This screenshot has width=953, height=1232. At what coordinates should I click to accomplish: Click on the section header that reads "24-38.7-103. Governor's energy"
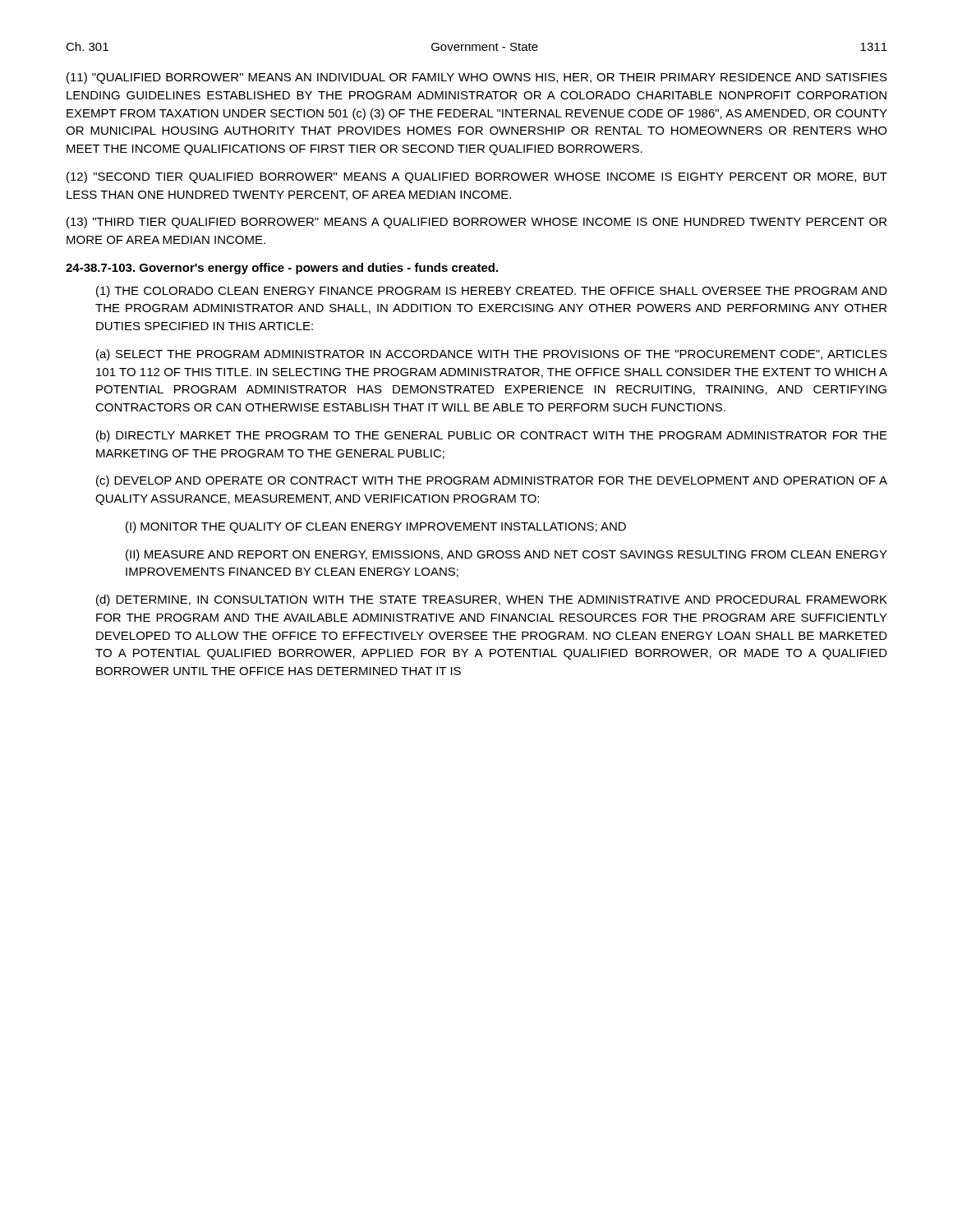[282, 267]
